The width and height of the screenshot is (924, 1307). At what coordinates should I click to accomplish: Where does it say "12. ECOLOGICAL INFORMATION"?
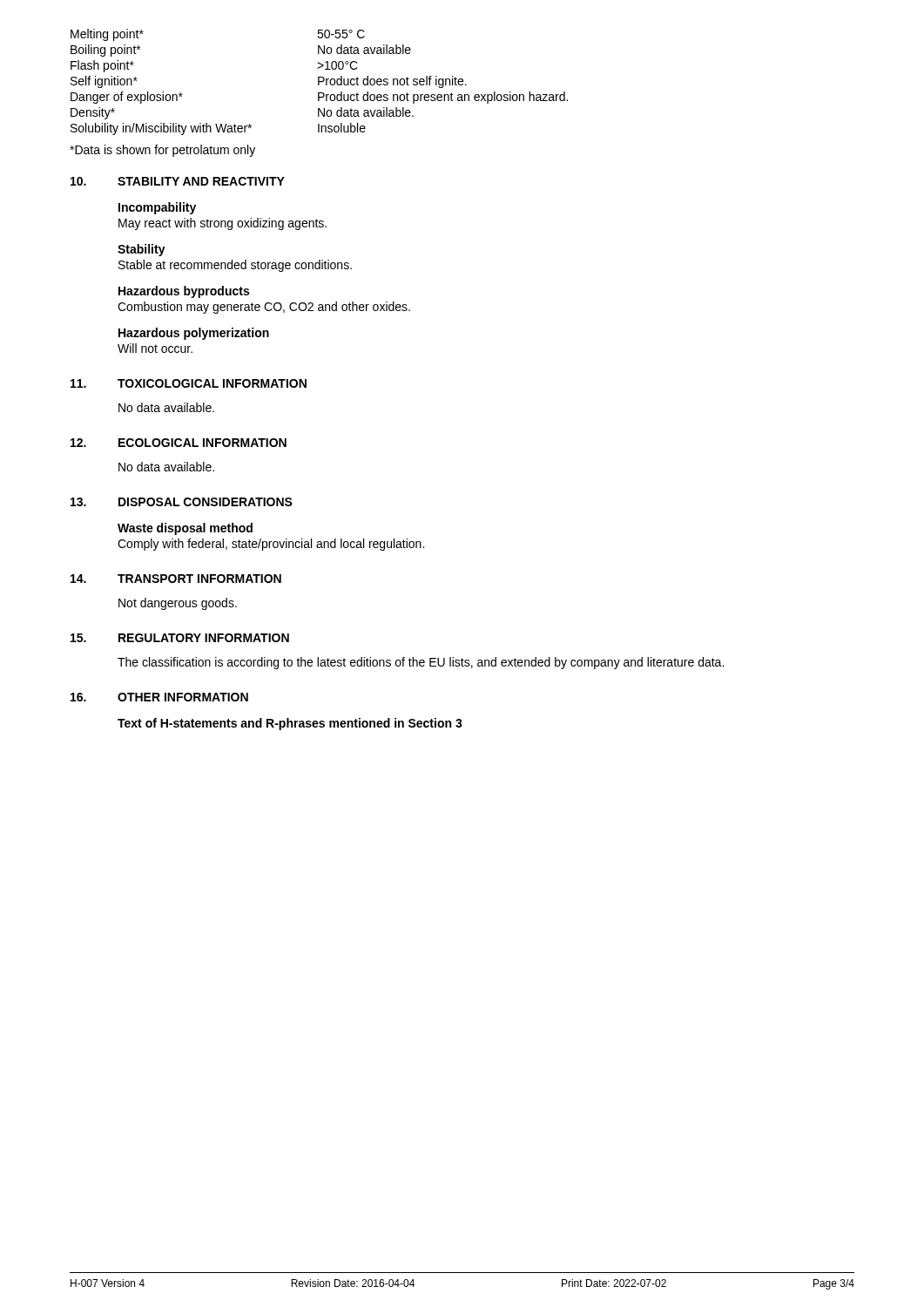tap(178, 443)
